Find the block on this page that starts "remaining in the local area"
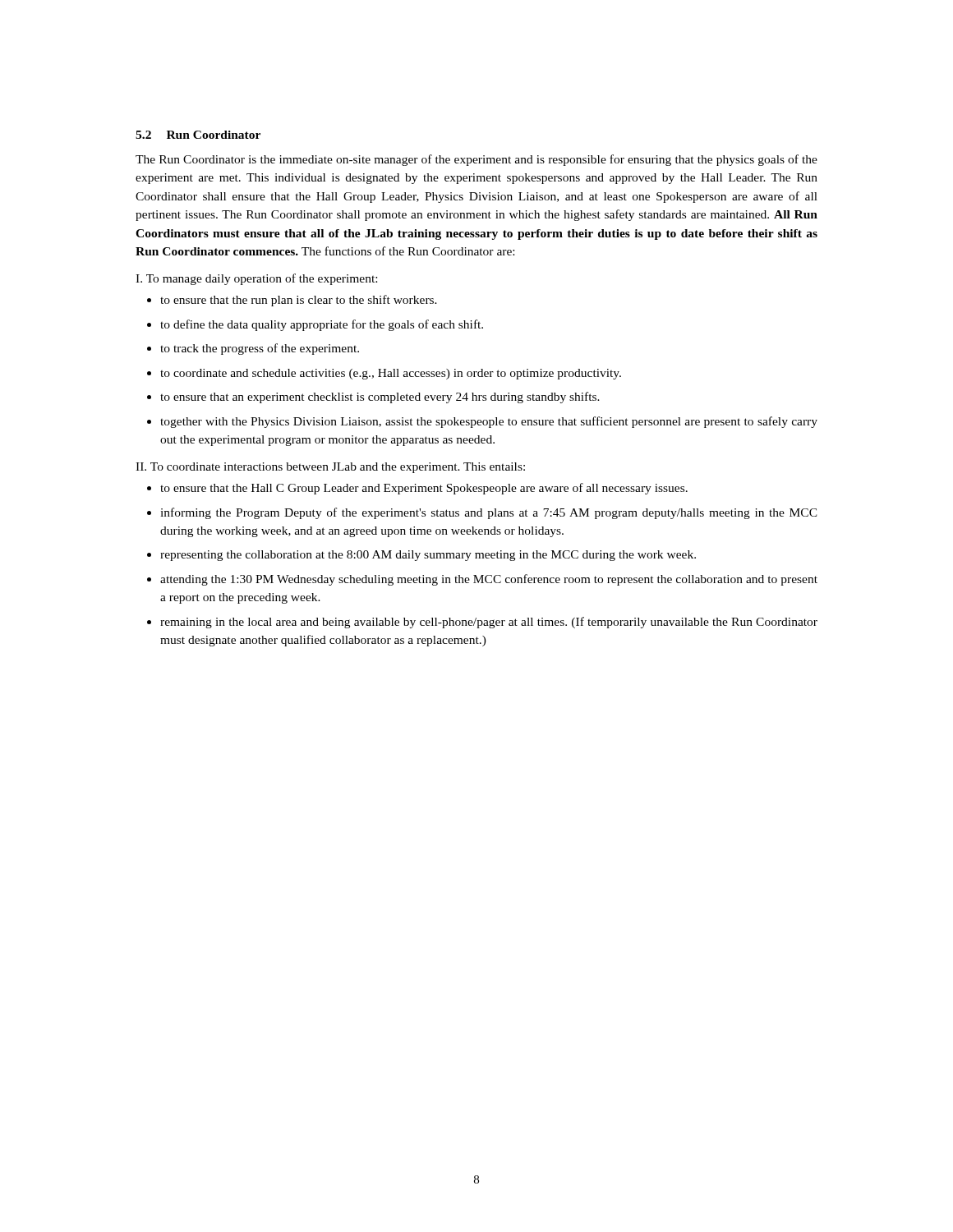Screen dimensions: 1232x953 point(489,630)
